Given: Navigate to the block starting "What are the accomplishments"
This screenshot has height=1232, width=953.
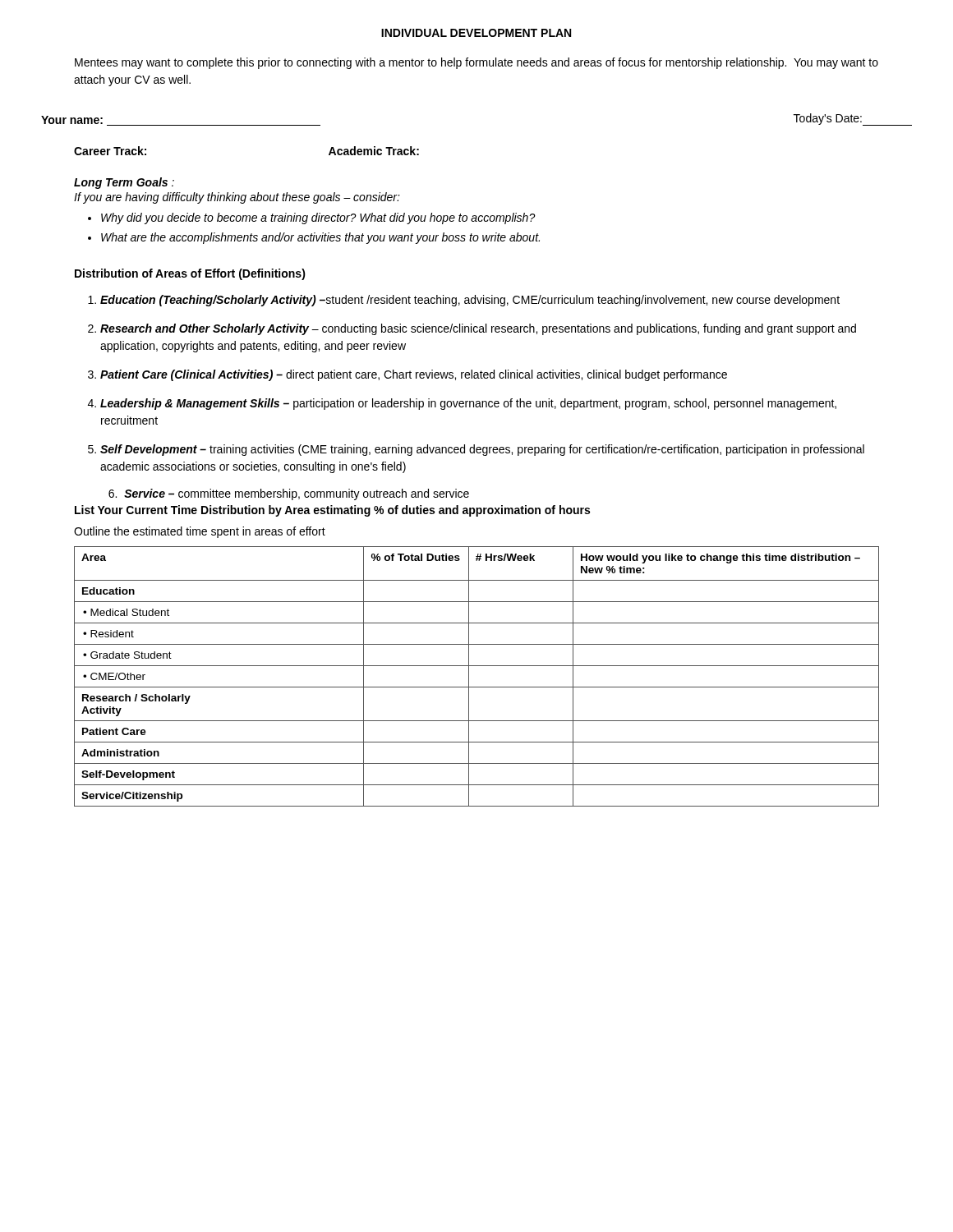Looking at the screenshot, I should pos(321,238).
